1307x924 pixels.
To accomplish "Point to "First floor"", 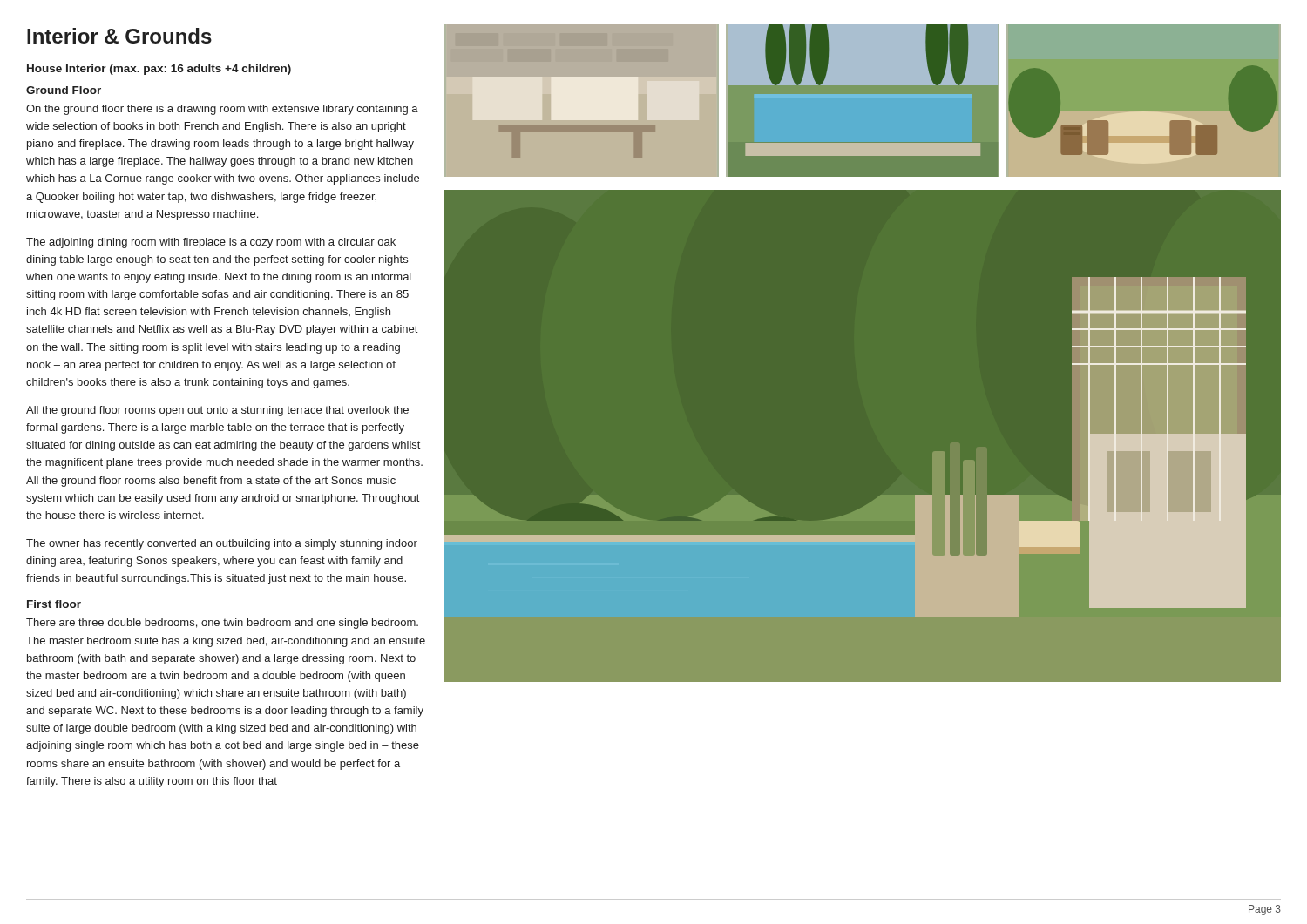I will pyautogui.click(x=54, y=604).
